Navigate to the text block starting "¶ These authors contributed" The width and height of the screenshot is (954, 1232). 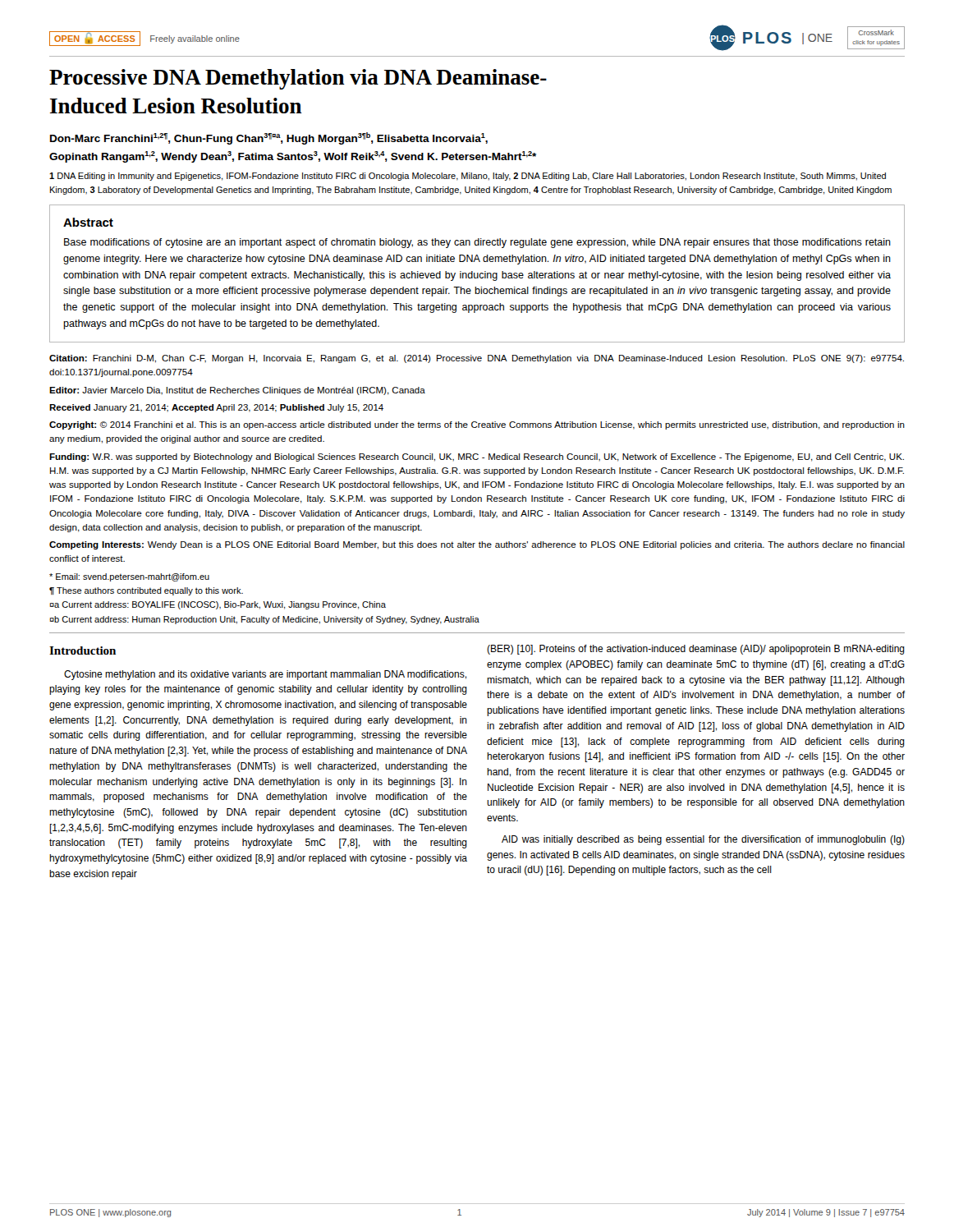[146, 590]
